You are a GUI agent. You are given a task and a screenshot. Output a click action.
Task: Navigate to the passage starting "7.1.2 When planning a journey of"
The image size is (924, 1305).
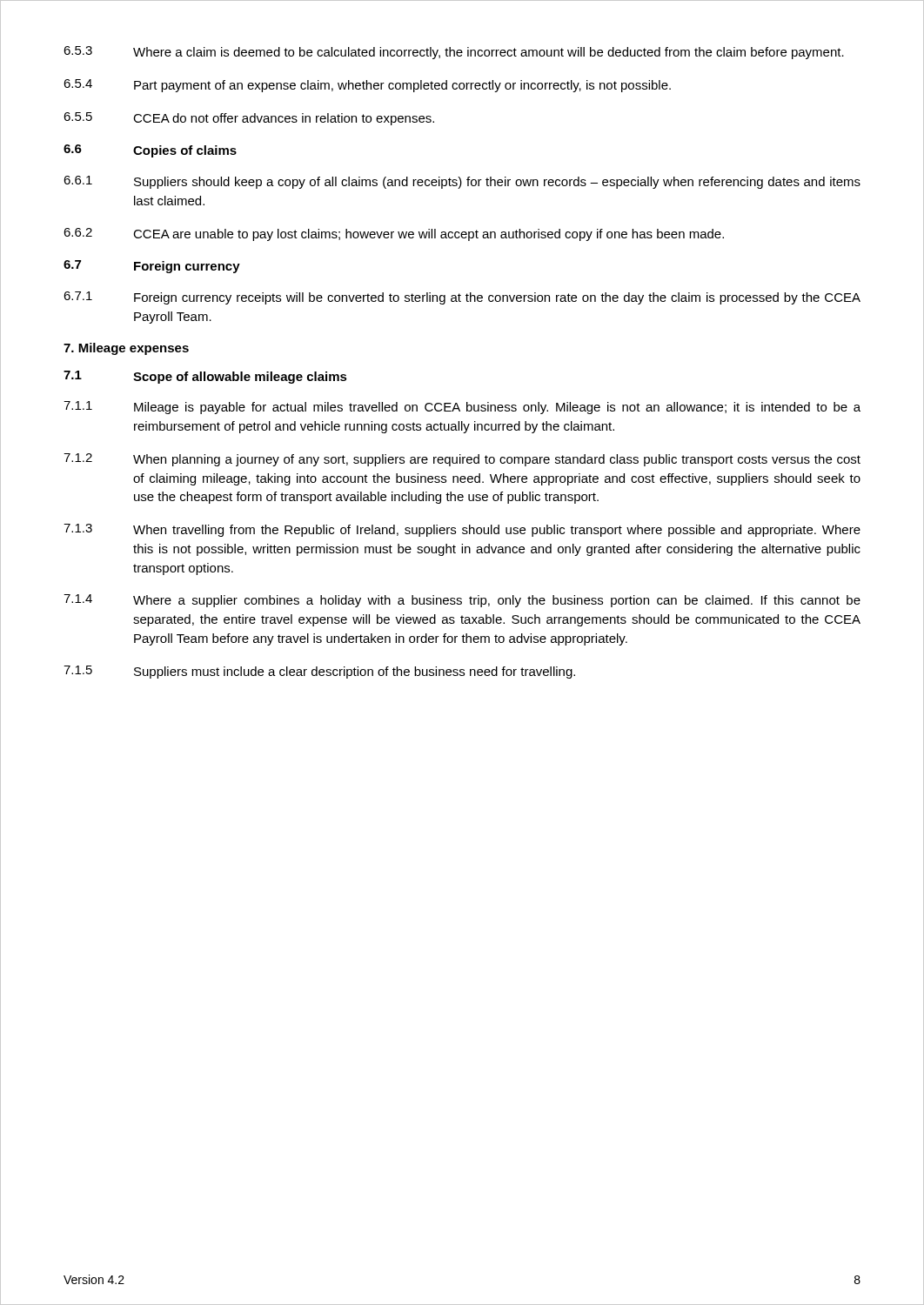462,478
